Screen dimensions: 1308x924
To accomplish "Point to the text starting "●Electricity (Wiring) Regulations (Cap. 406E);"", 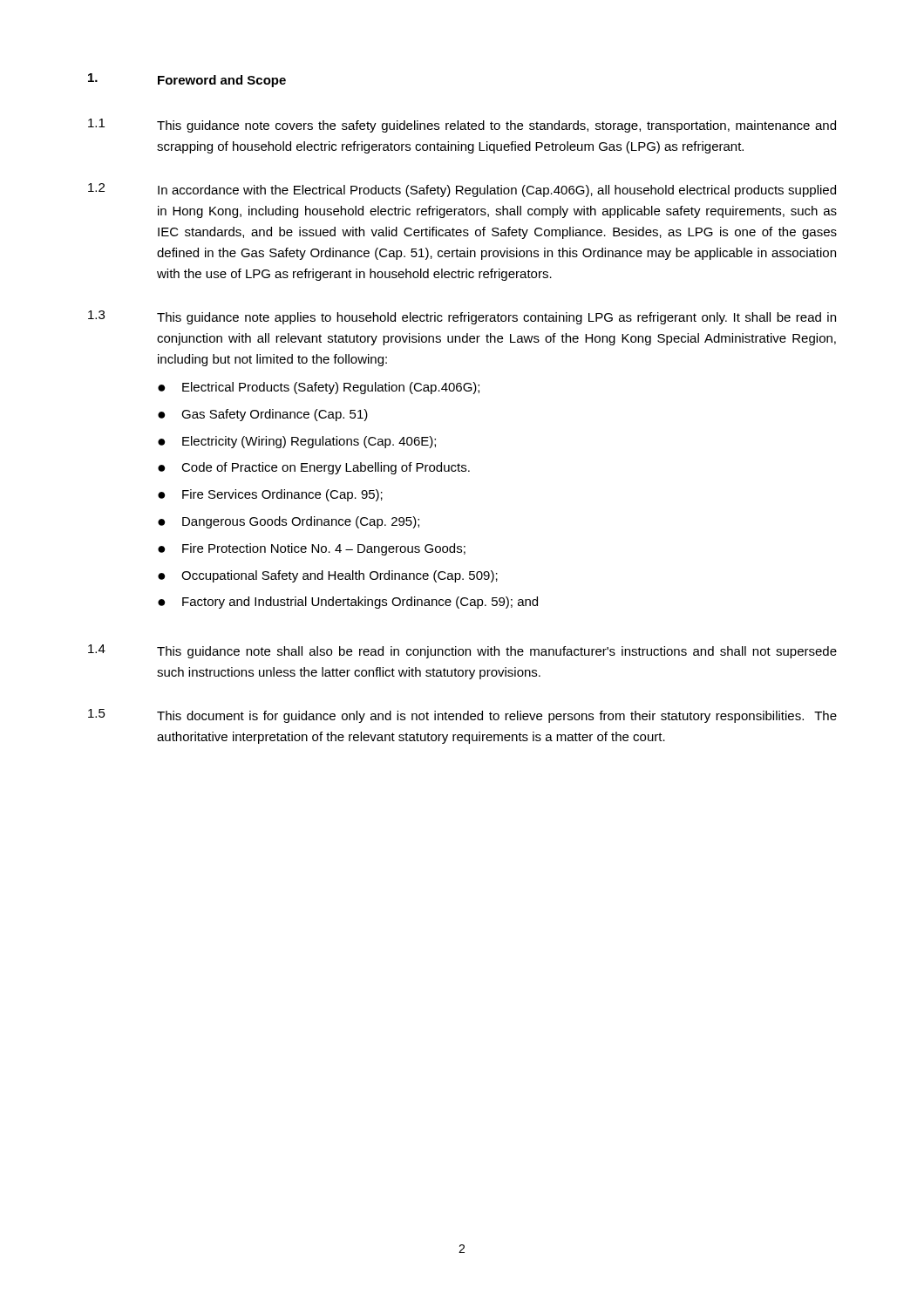I will coord(297,442).
